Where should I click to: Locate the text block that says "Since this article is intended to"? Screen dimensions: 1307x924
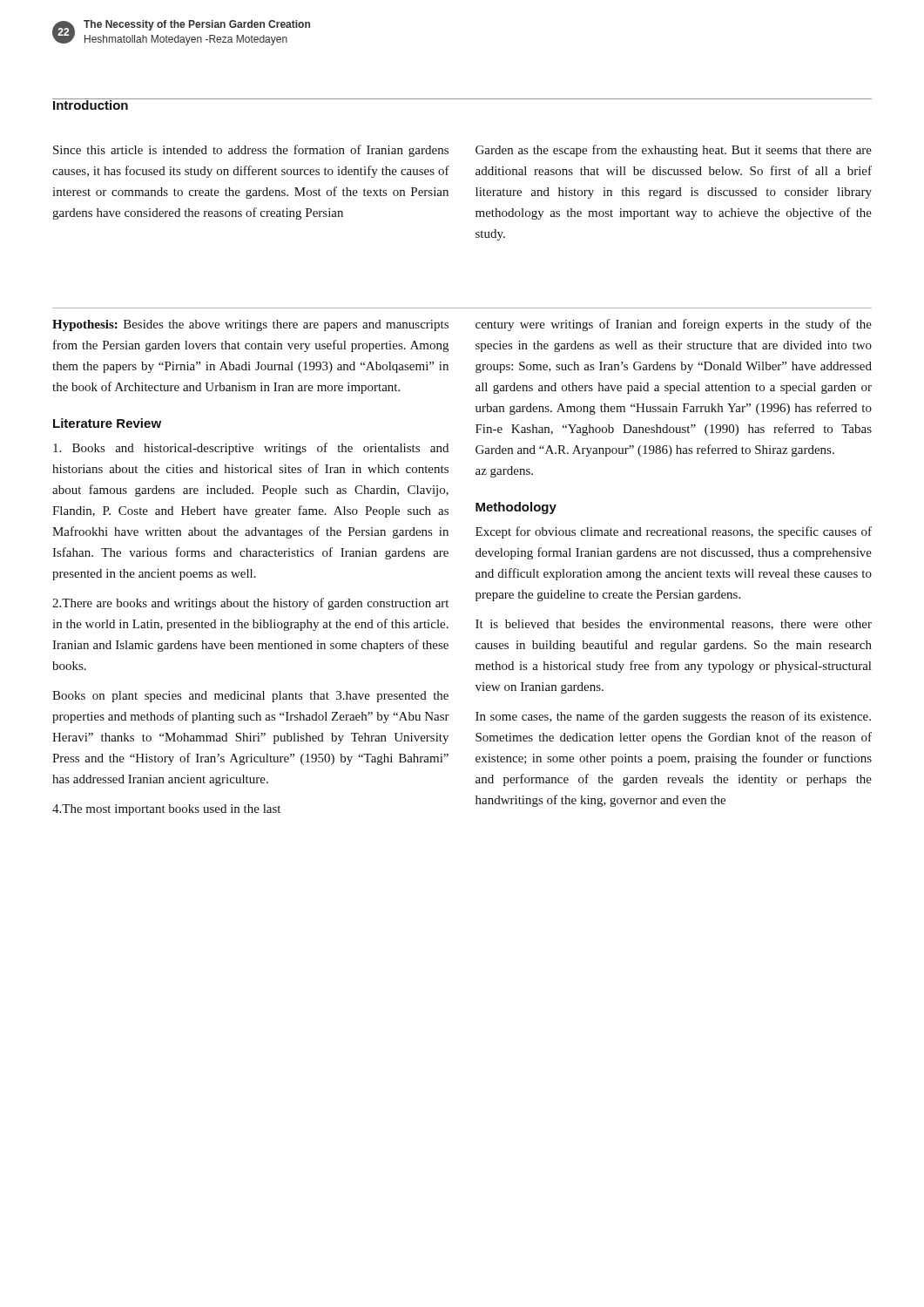(x=251, y=181)
